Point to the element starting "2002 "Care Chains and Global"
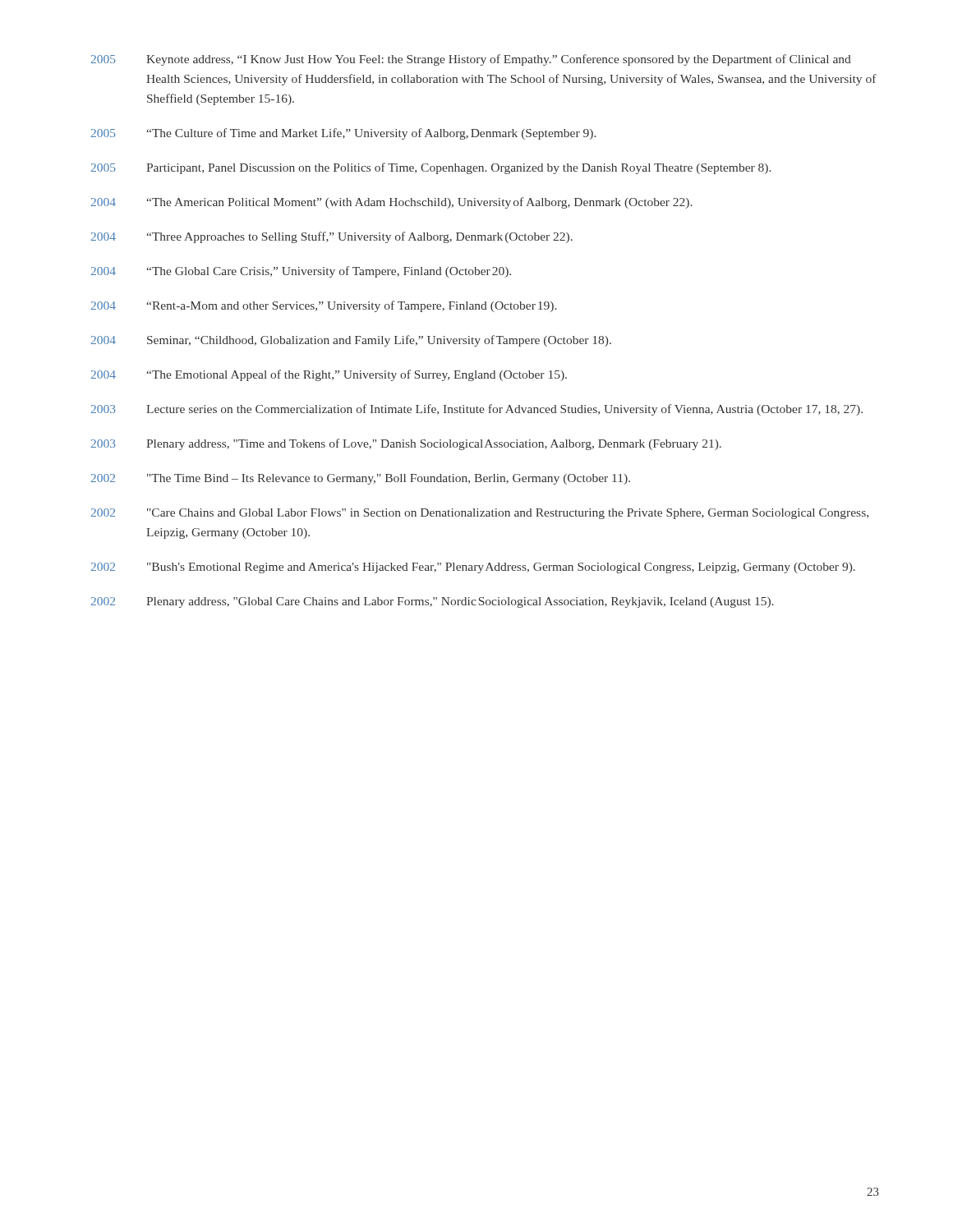 (x=485, y=523)
